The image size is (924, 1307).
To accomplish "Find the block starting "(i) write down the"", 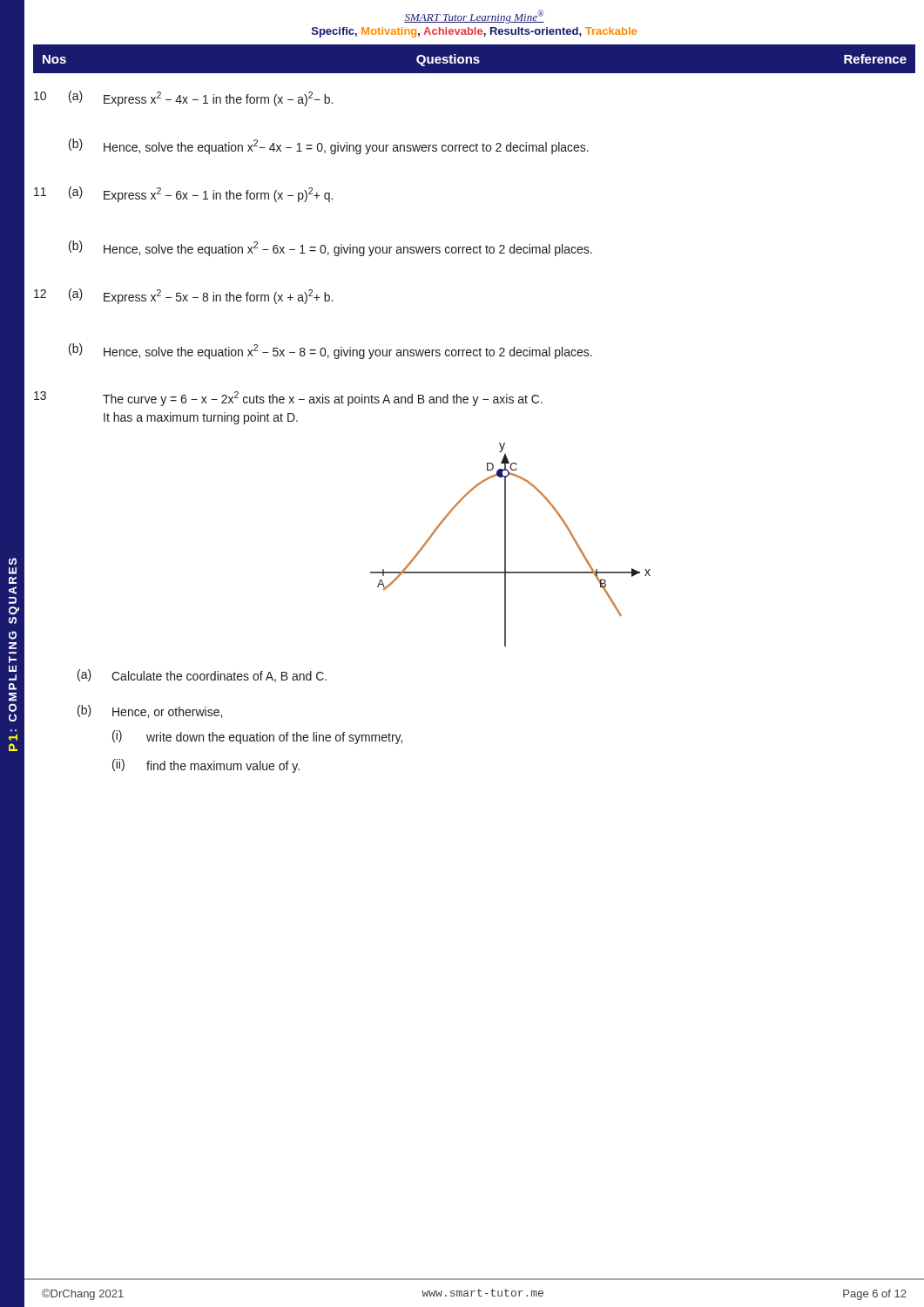I will [x=257, y=737].
